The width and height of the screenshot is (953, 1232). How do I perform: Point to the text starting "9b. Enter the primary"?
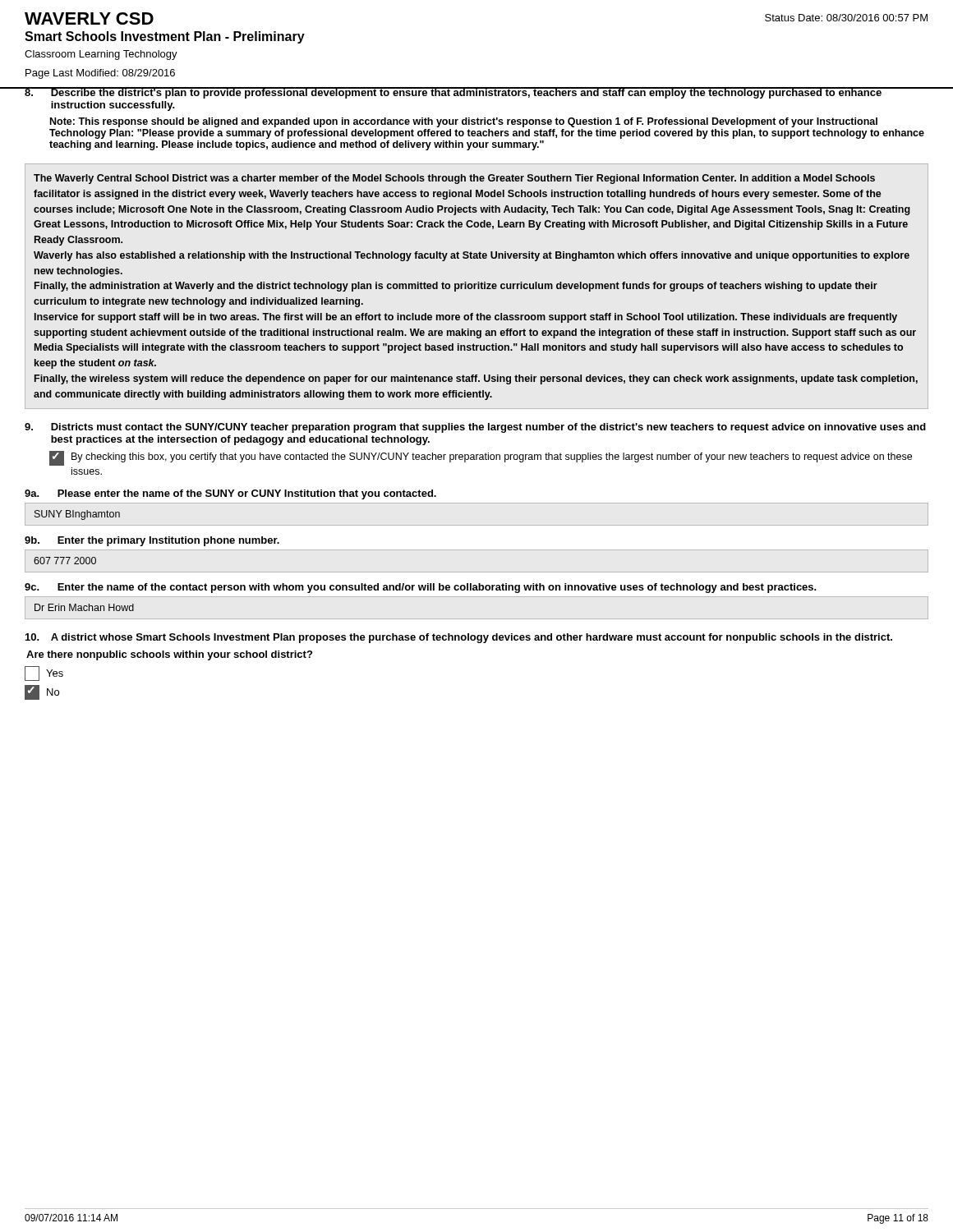tap(476, 540)
